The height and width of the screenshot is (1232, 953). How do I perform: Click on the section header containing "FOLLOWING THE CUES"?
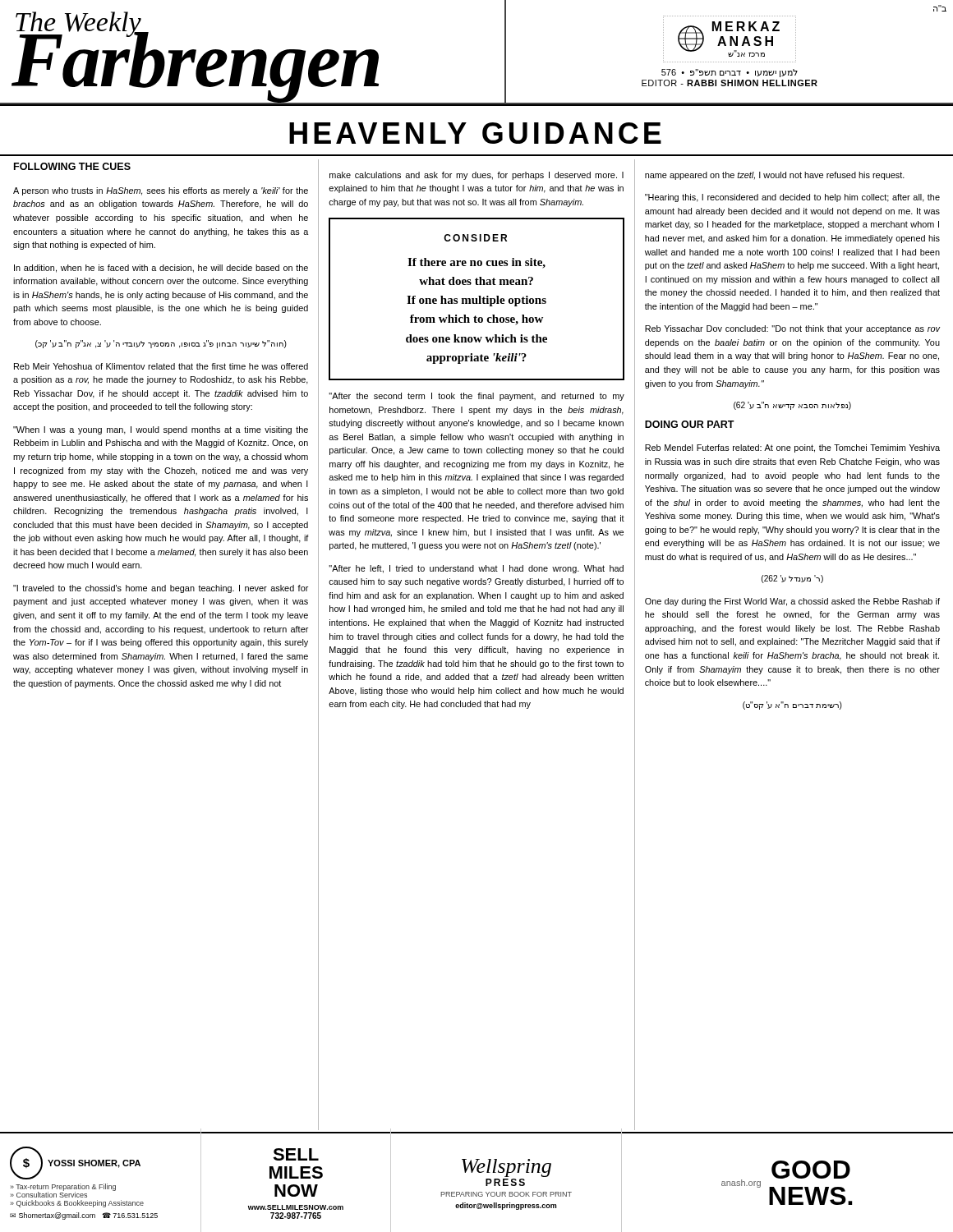[x=72, y=167]
